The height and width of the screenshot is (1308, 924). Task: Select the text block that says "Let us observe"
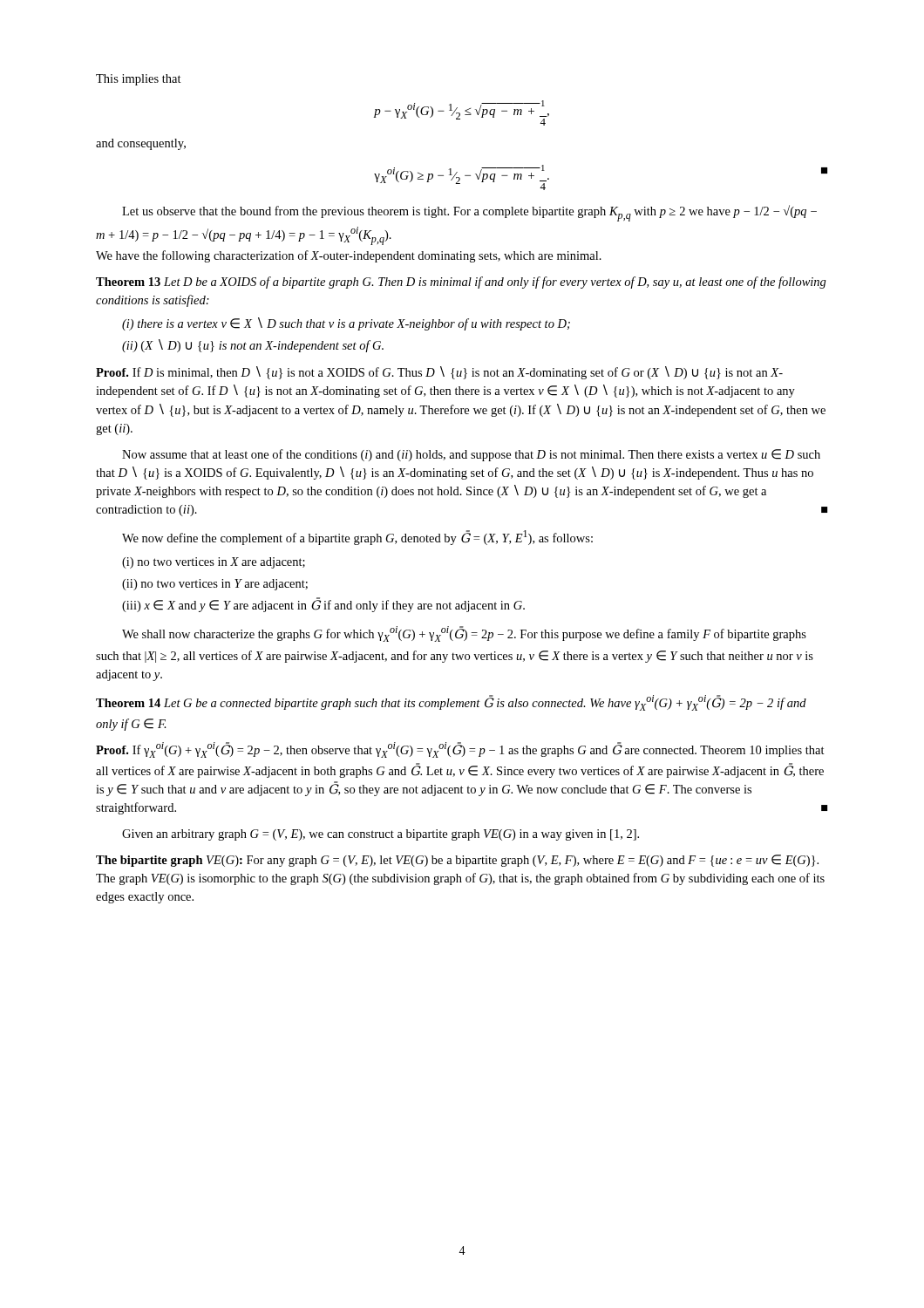tap(469, 213)
